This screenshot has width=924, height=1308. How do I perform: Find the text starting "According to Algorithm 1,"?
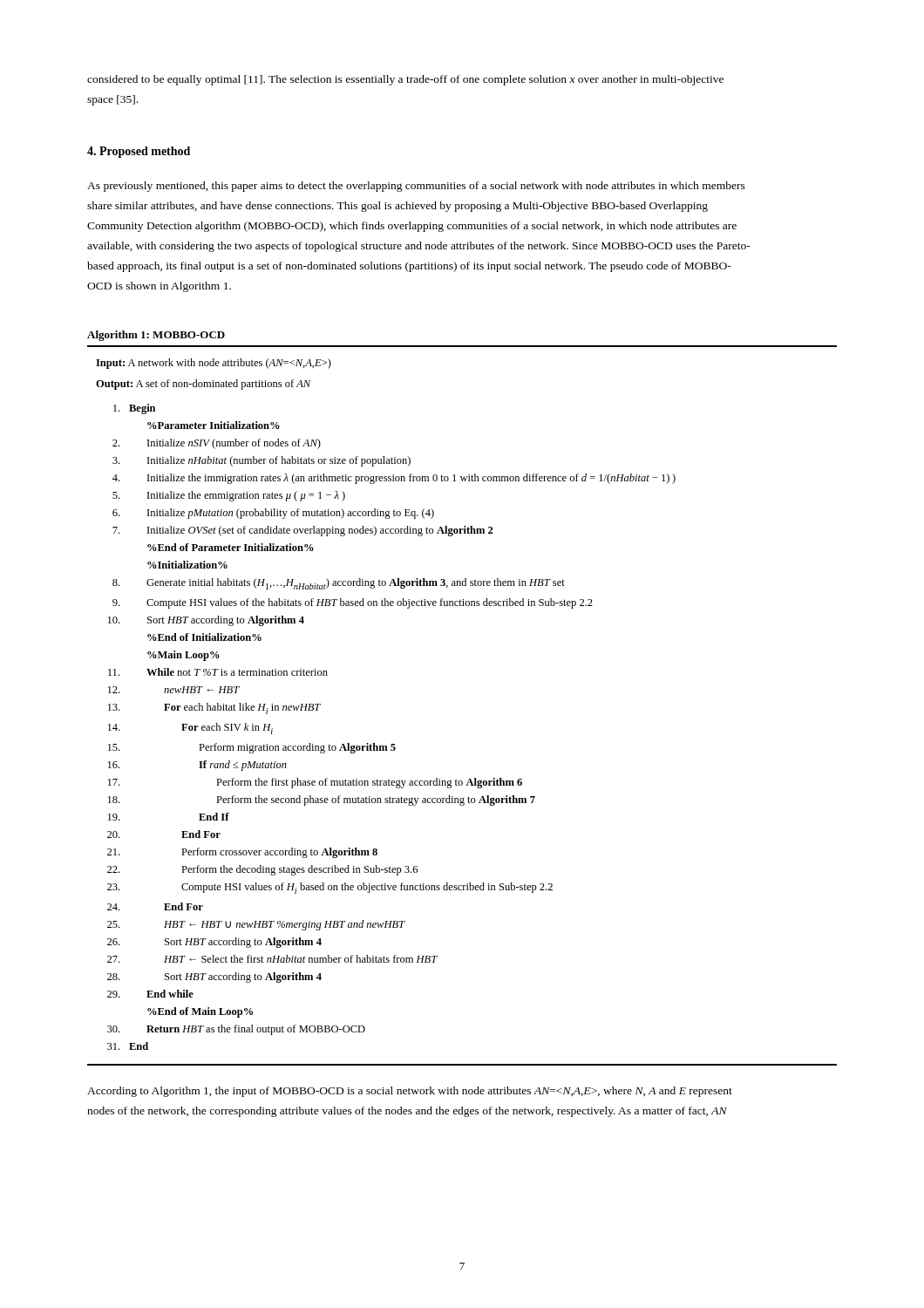[x=462, y=1101]
